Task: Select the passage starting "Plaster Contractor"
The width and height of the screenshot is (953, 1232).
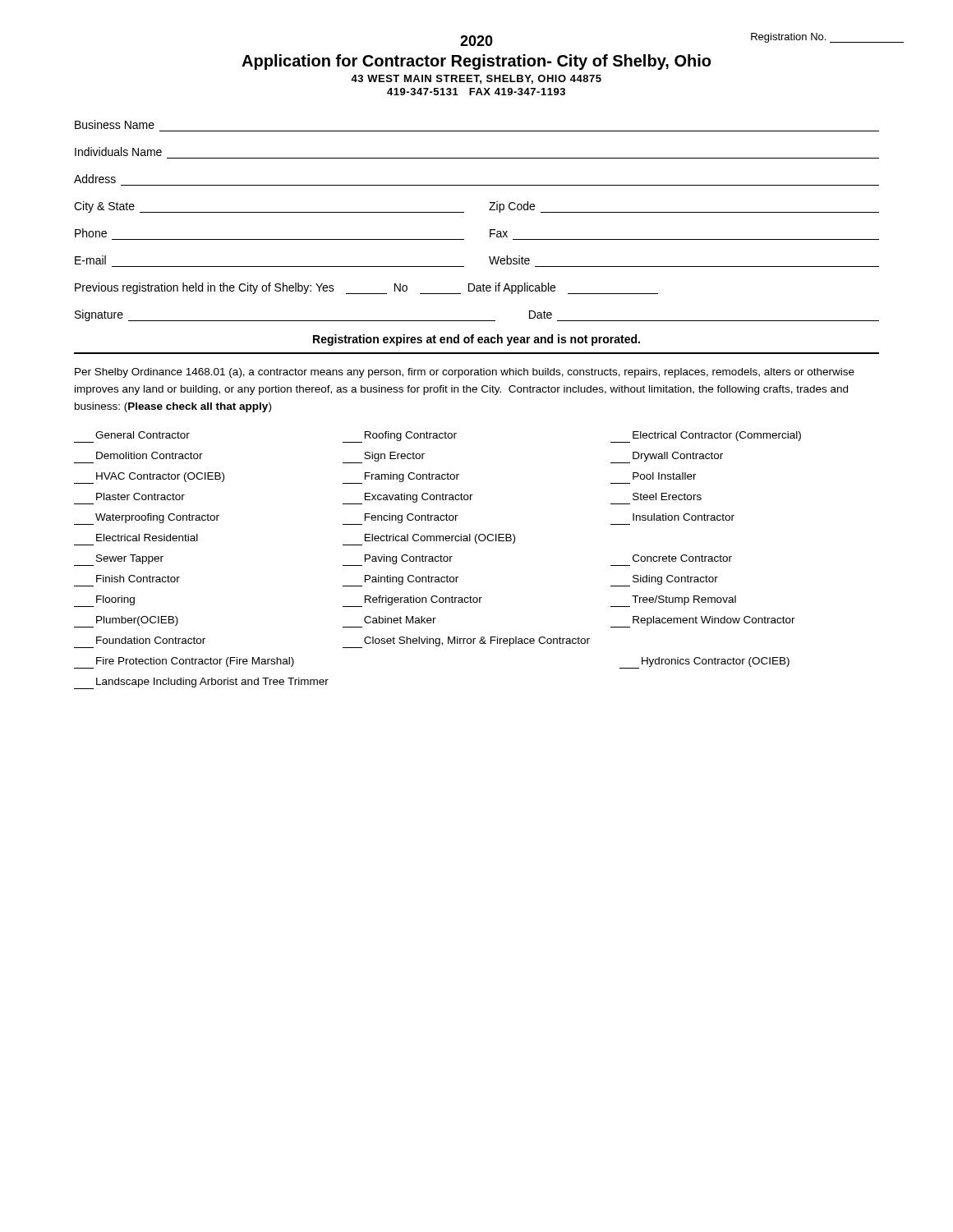Action: pyautogui.click(x=129, y=497)
